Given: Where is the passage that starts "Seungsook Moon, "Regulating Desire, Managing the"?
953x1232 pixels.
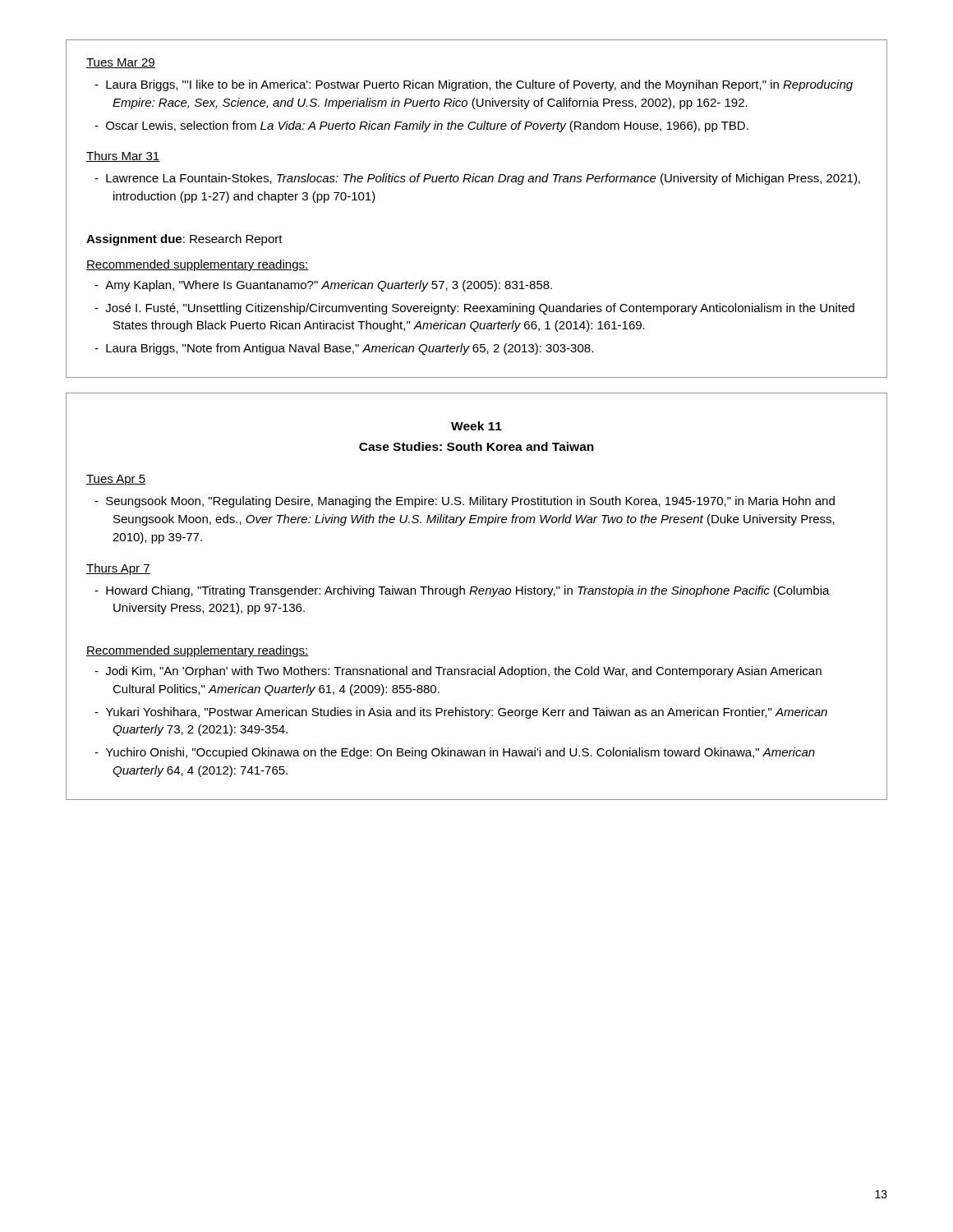Looking at the screenshot, I should click(x=481, y=519).
